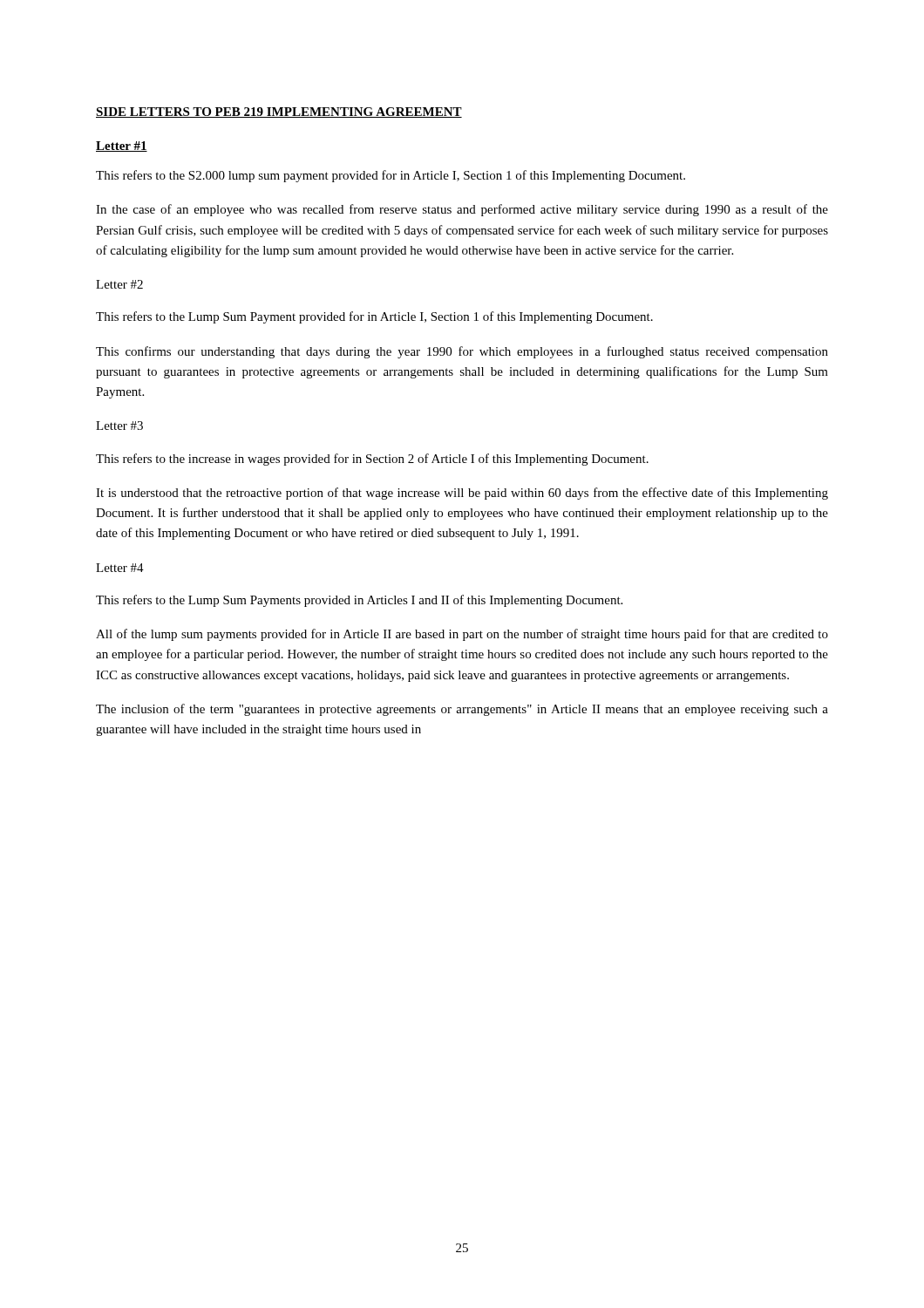Select the element starting "This refers to the Lump Sum Payments provided"

pyautogui.click(x=360, y=600)
